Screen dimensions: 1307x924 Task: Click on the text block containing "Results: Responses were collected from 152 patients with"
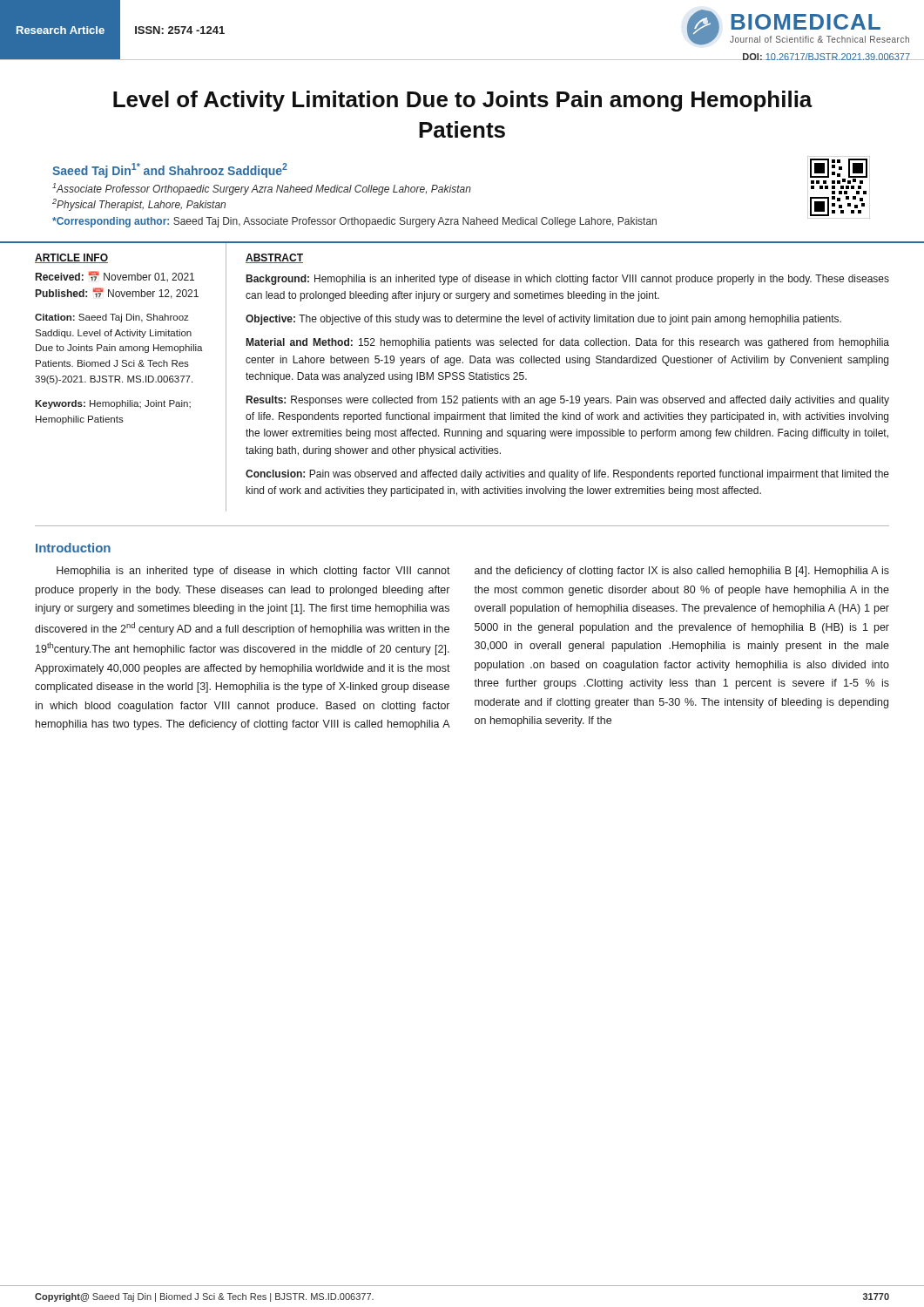tap(567, 425)
